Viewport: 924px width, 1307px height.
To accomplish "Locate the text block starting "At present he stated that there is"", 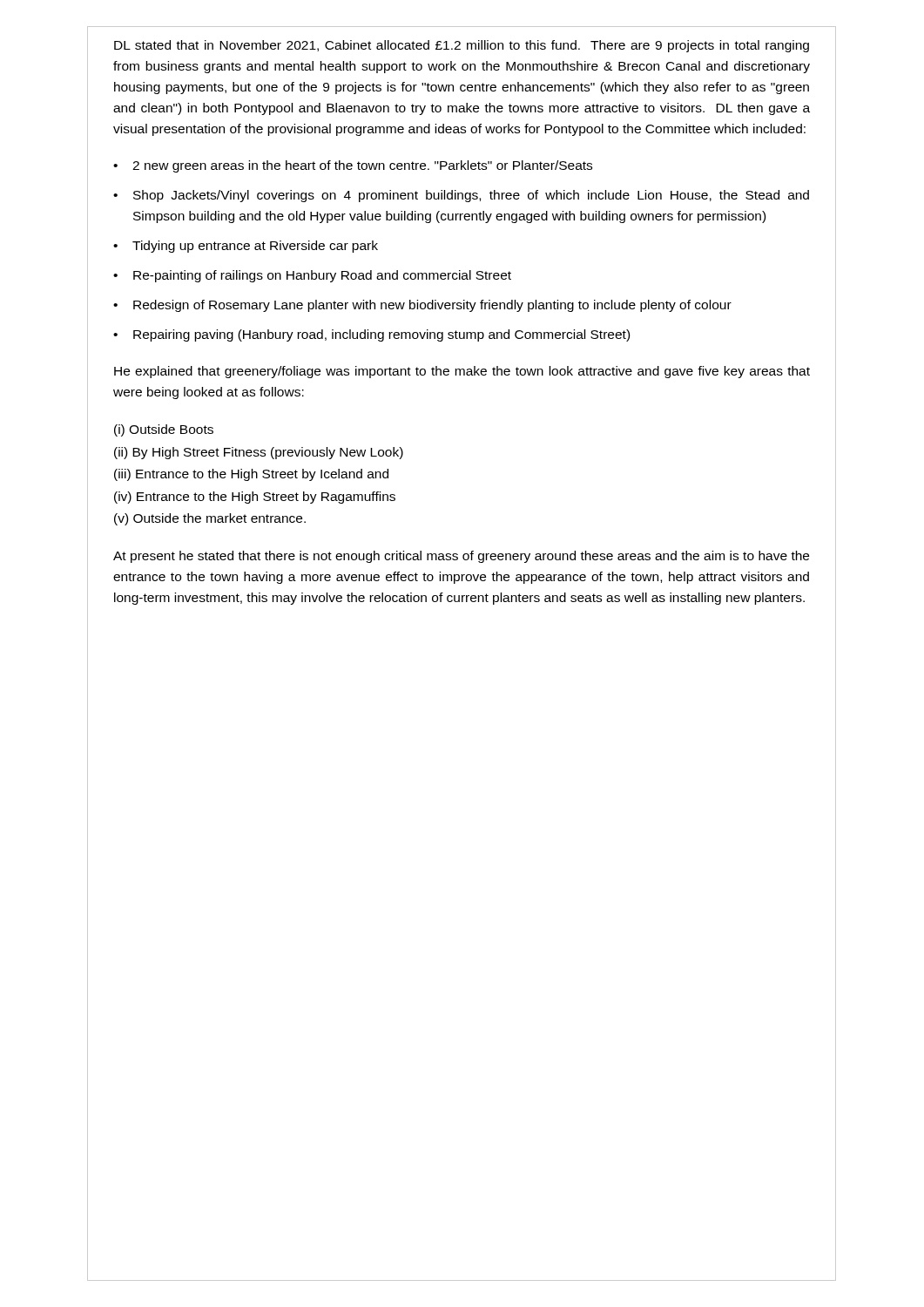I will tap(462, 576).
